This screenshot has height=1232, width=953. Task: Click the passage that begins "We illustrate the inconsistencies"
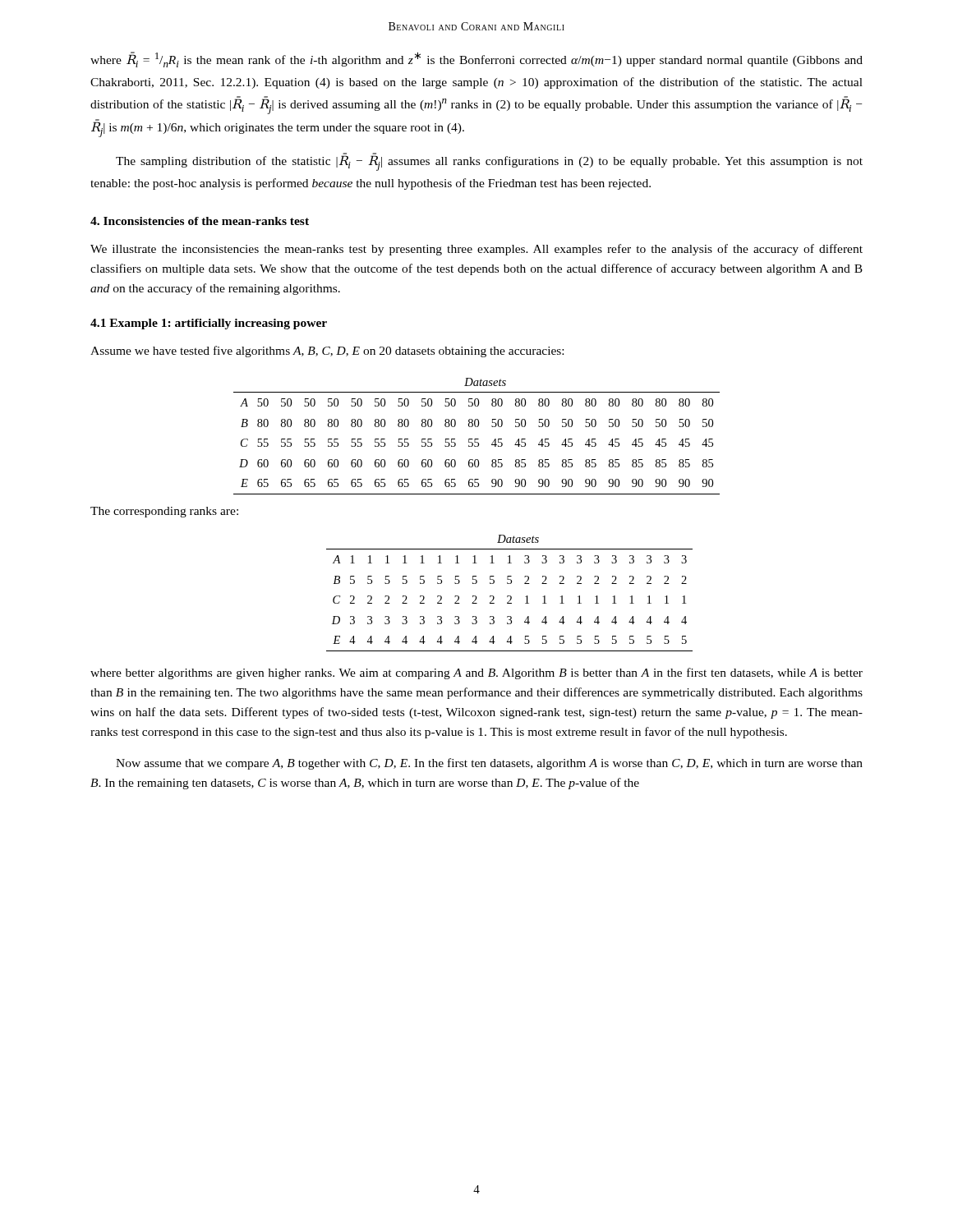click(476, 268)
